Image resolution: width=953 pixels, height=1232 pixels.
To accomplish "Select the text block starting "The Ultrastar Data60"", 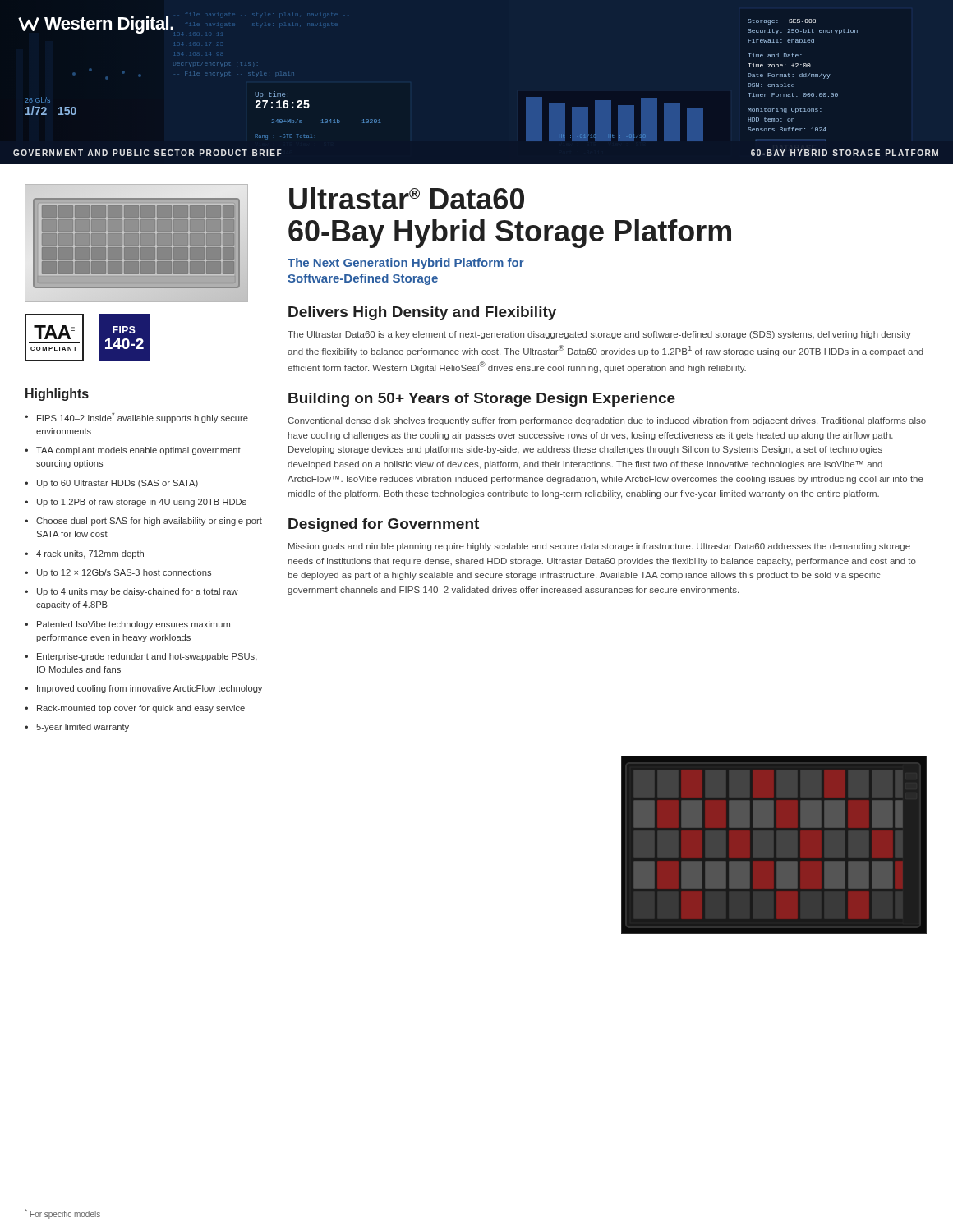I will [x=606, y=351].
